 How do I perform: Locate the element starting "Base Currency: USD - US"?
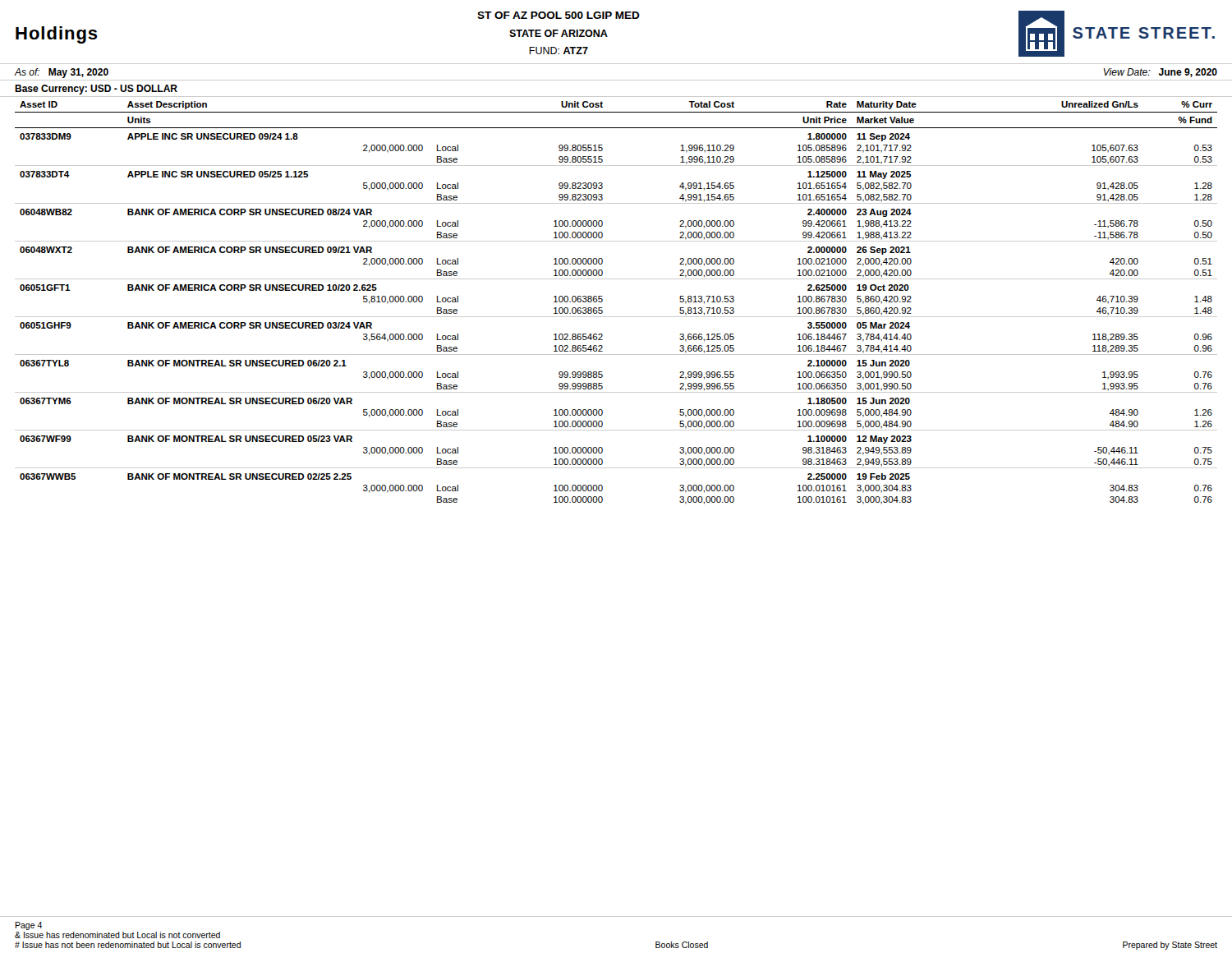96,89
